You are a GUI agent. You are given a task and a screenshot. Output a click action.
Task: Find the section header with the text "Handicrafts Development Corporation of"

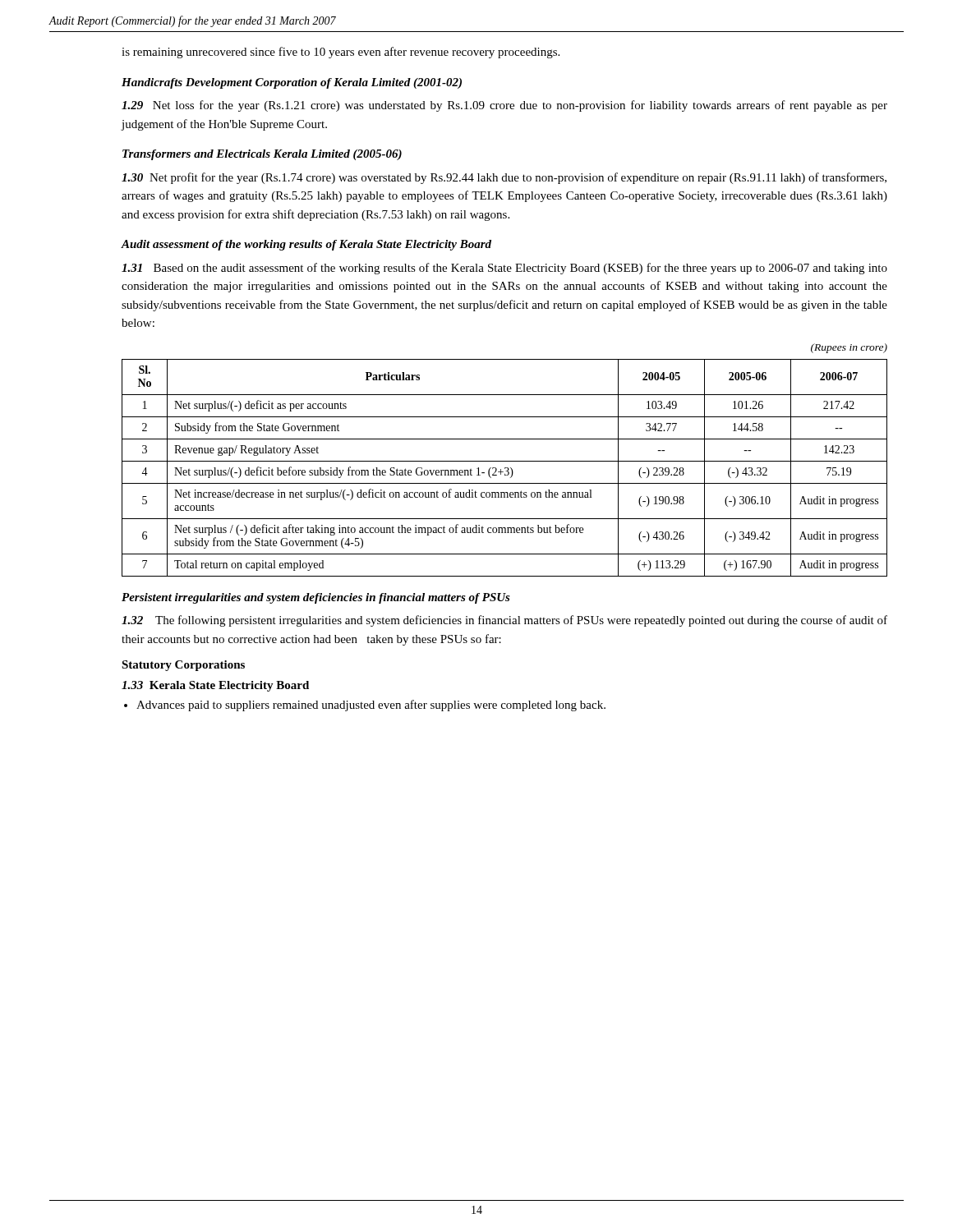292,82
